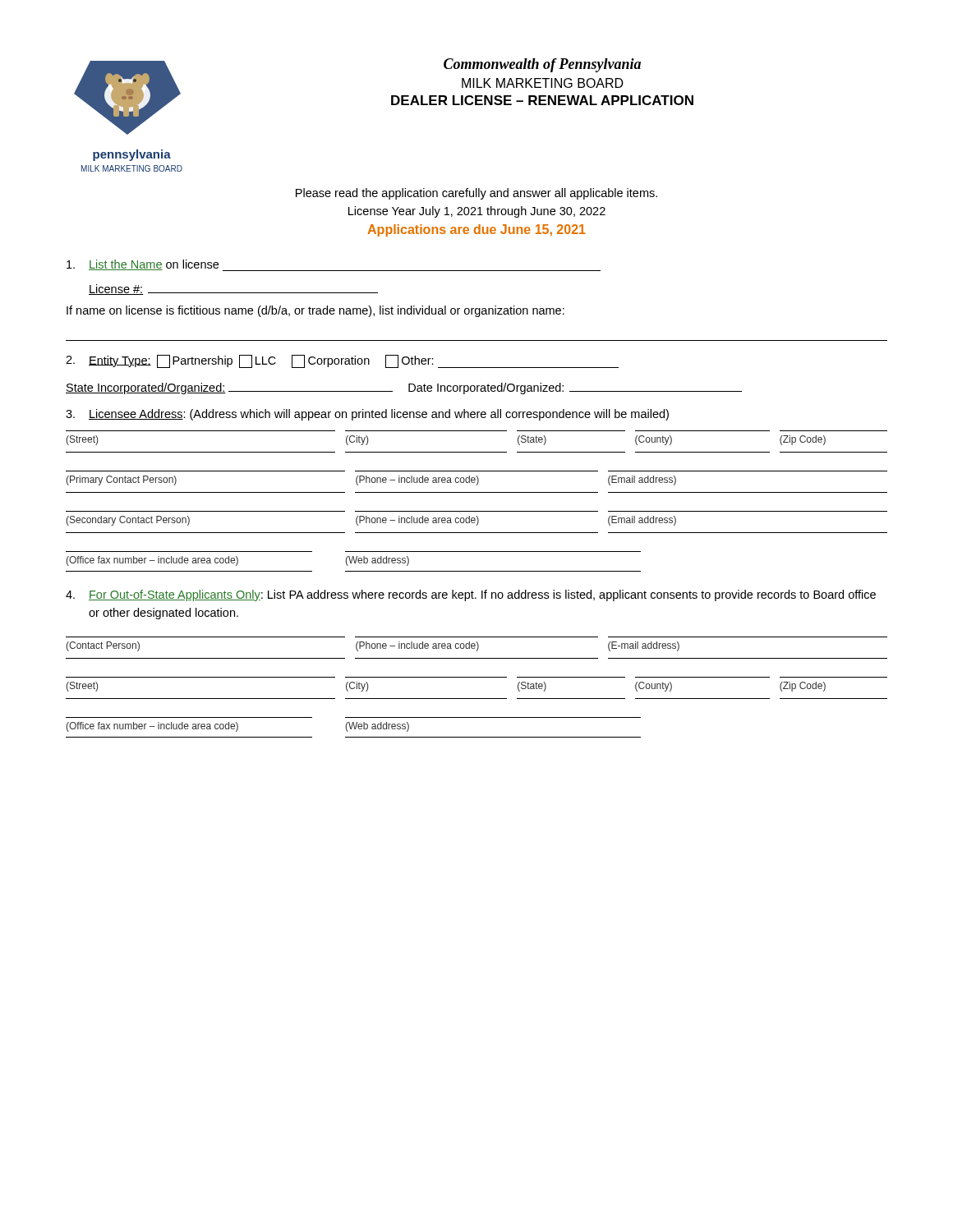Screen dimensions: 1232x953
Task: Click the passage that begins "If name on license is fictitious name (d/b/a,"
Action: 315,310
